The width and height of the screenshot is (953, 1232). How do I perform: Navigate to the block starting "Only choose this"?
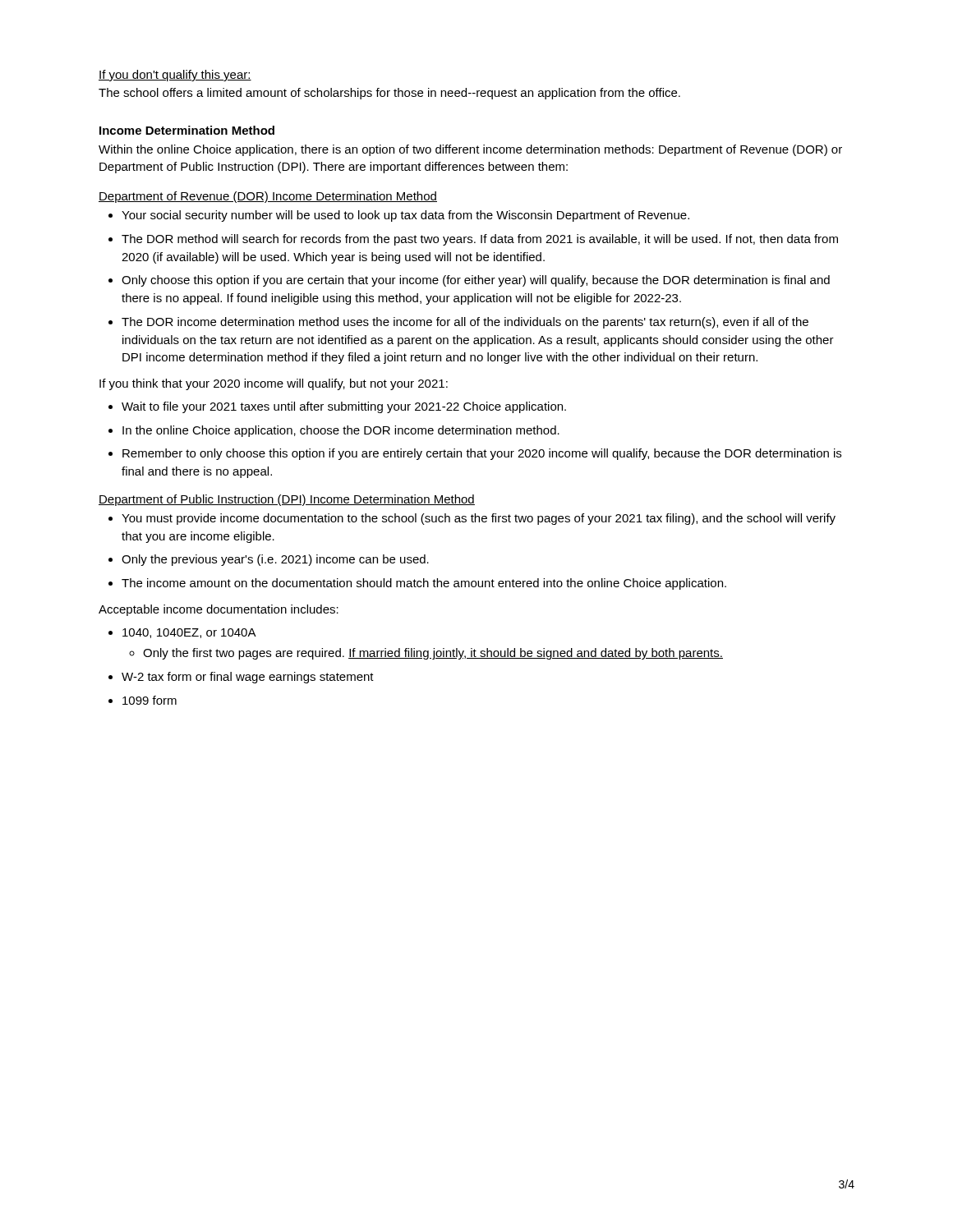coord(476,289)
